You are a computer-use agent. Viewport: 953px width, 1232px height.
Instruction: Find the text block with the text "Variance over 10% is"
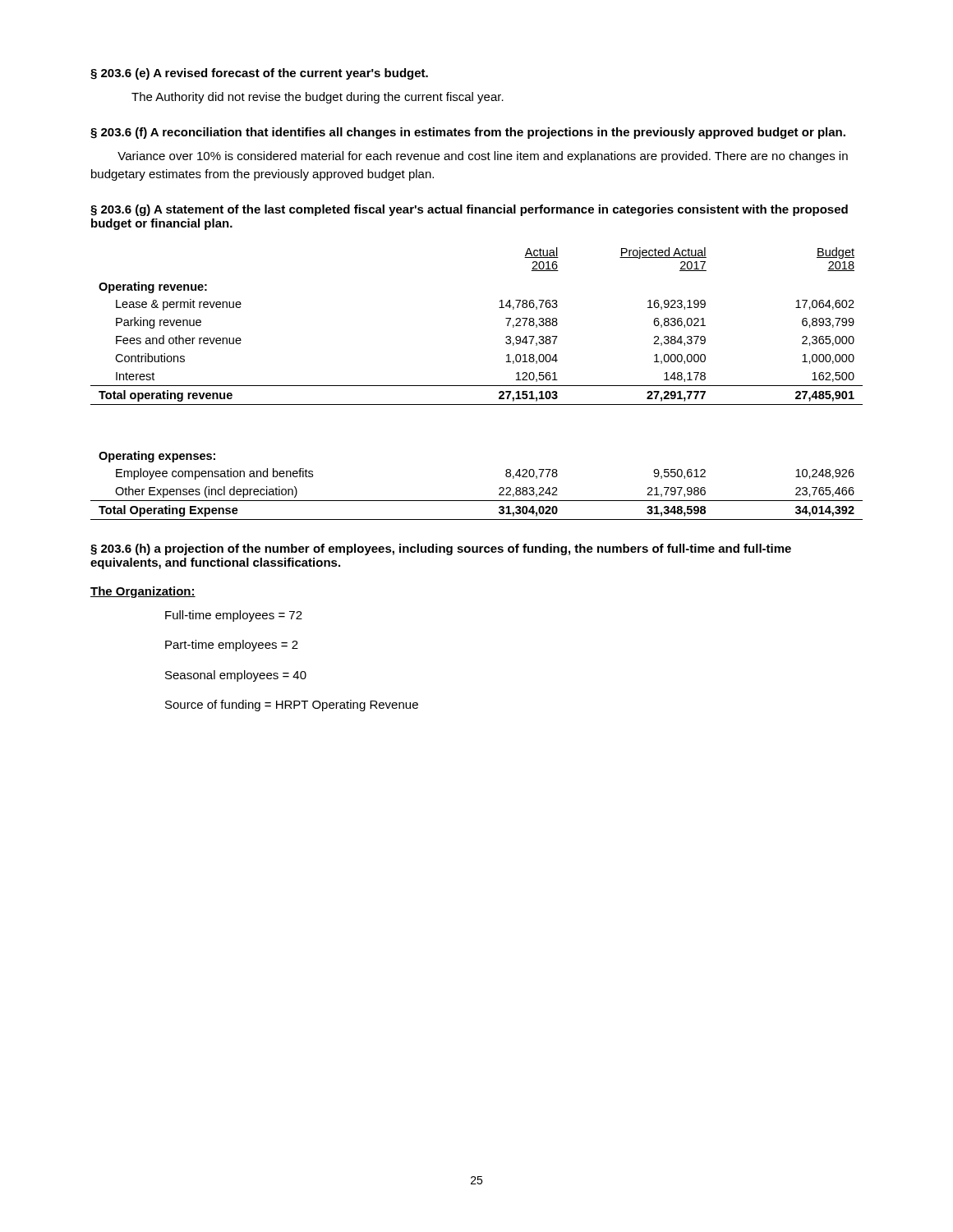(469, 164)
